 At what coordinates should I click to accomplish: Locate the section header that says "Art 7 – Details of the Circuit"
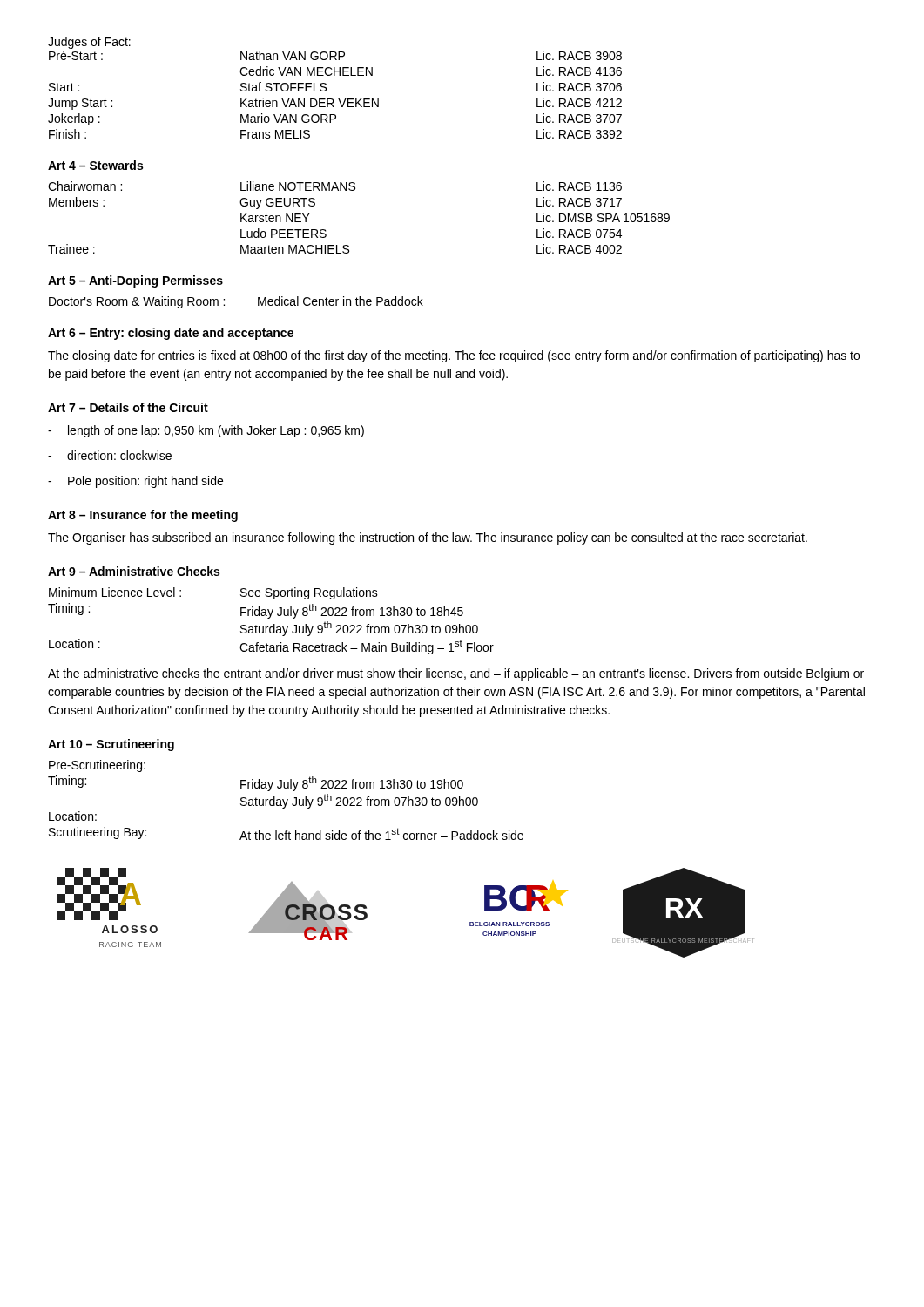[128, 408]
